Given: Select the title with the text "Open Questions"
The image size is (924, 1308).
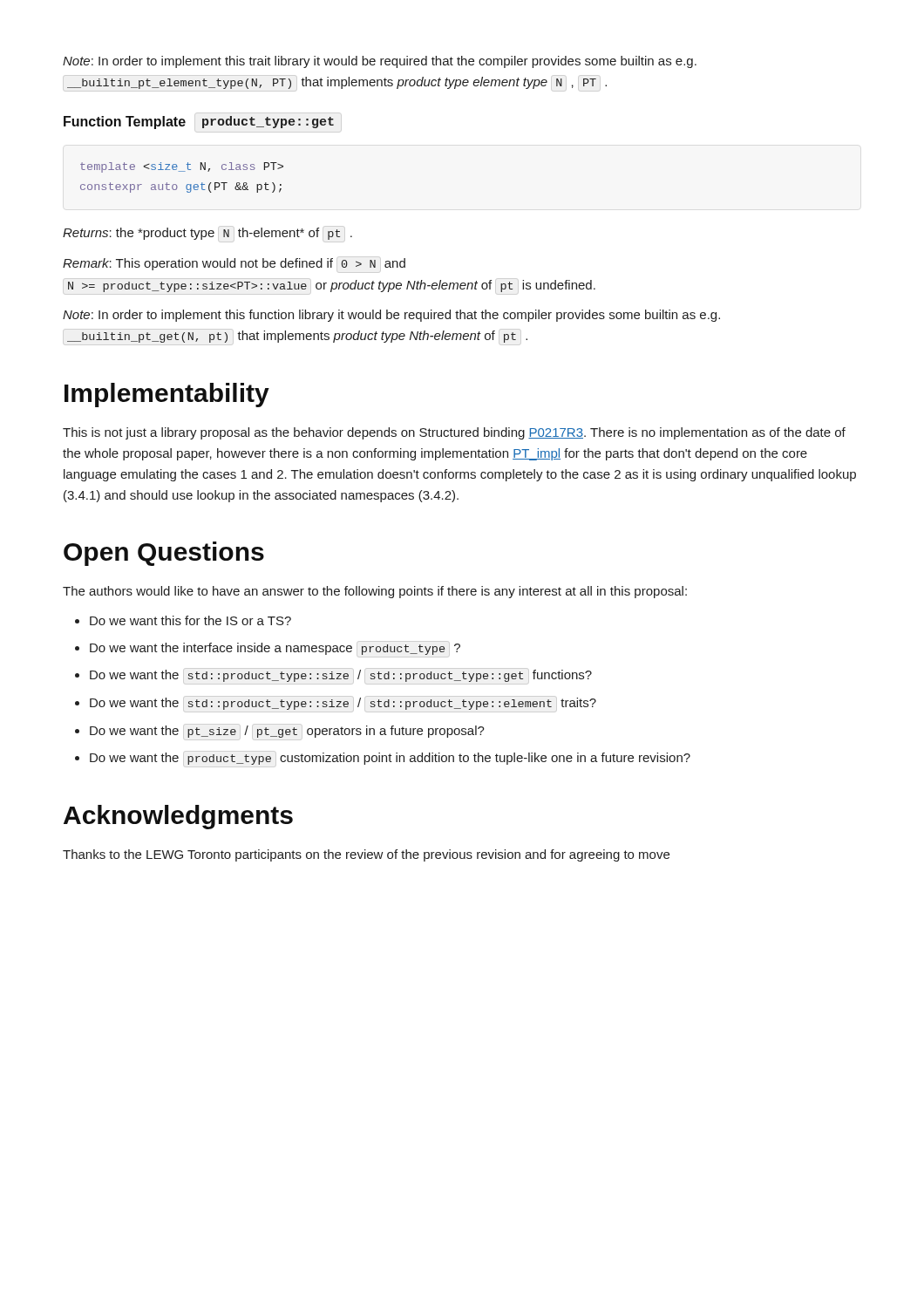Looking at the screenshot, I should (164, 551).
